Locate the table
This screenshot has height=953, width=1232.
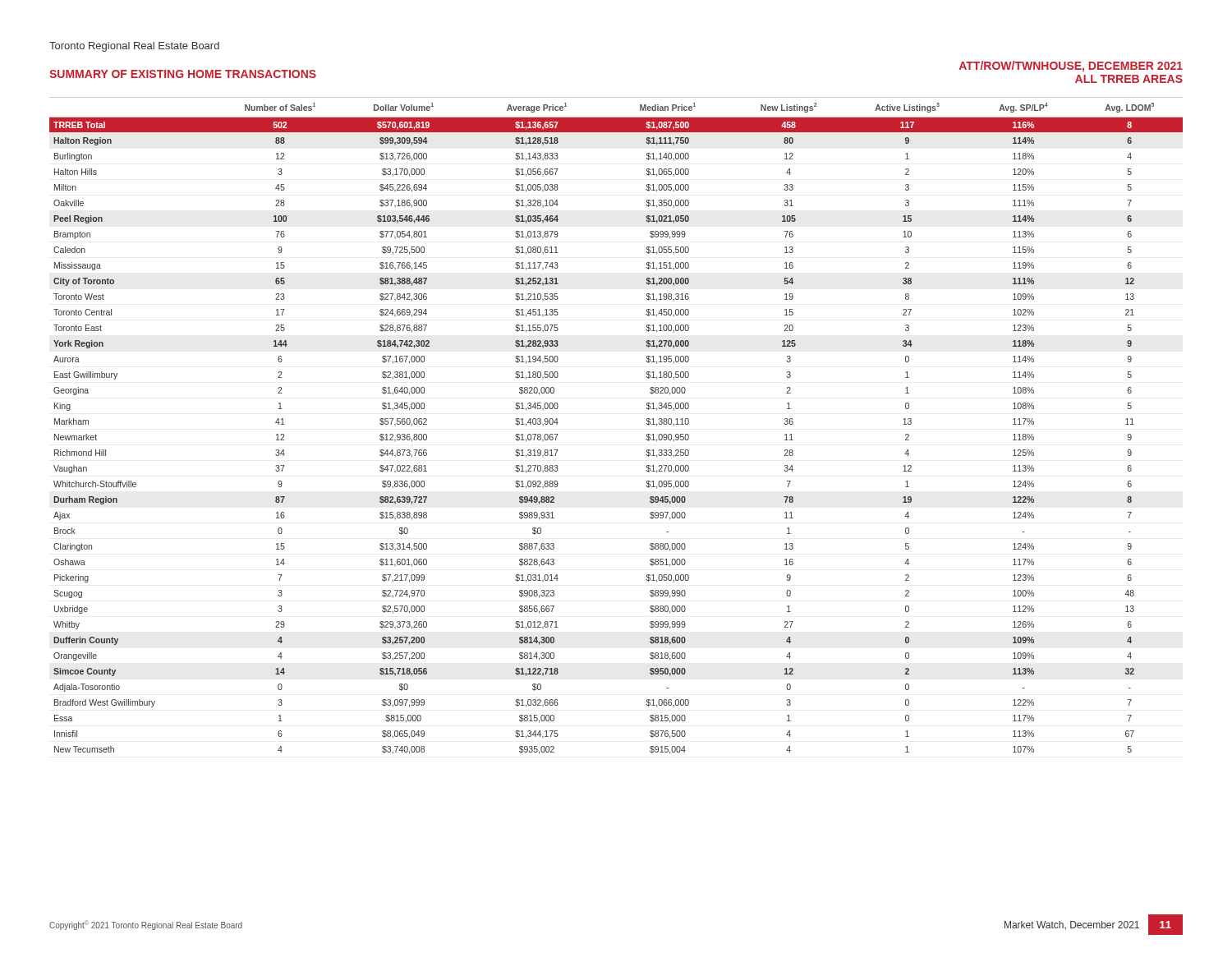point(616,427)
